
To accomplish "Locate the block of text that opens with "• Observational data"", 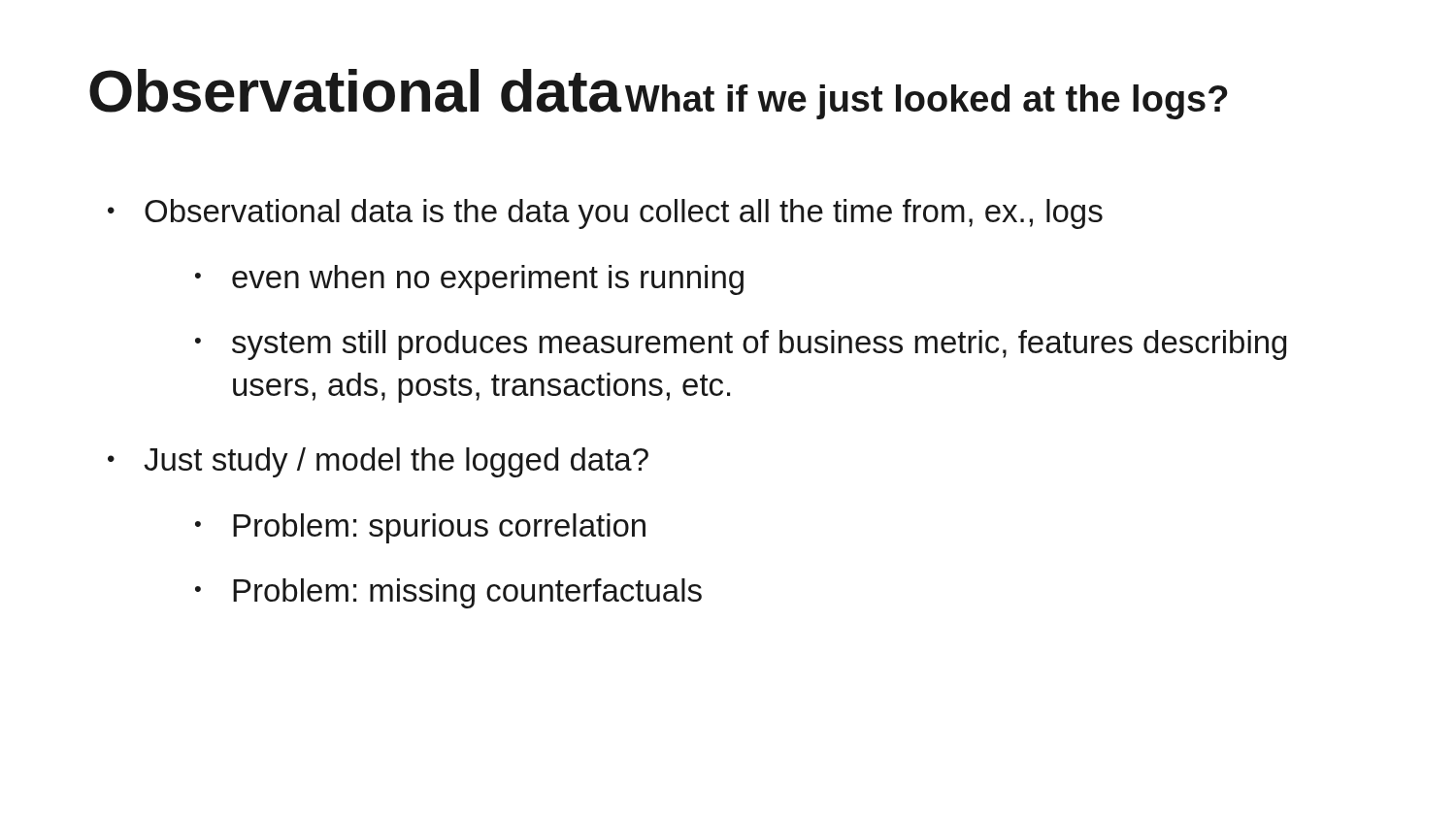I will pos(738,211).
